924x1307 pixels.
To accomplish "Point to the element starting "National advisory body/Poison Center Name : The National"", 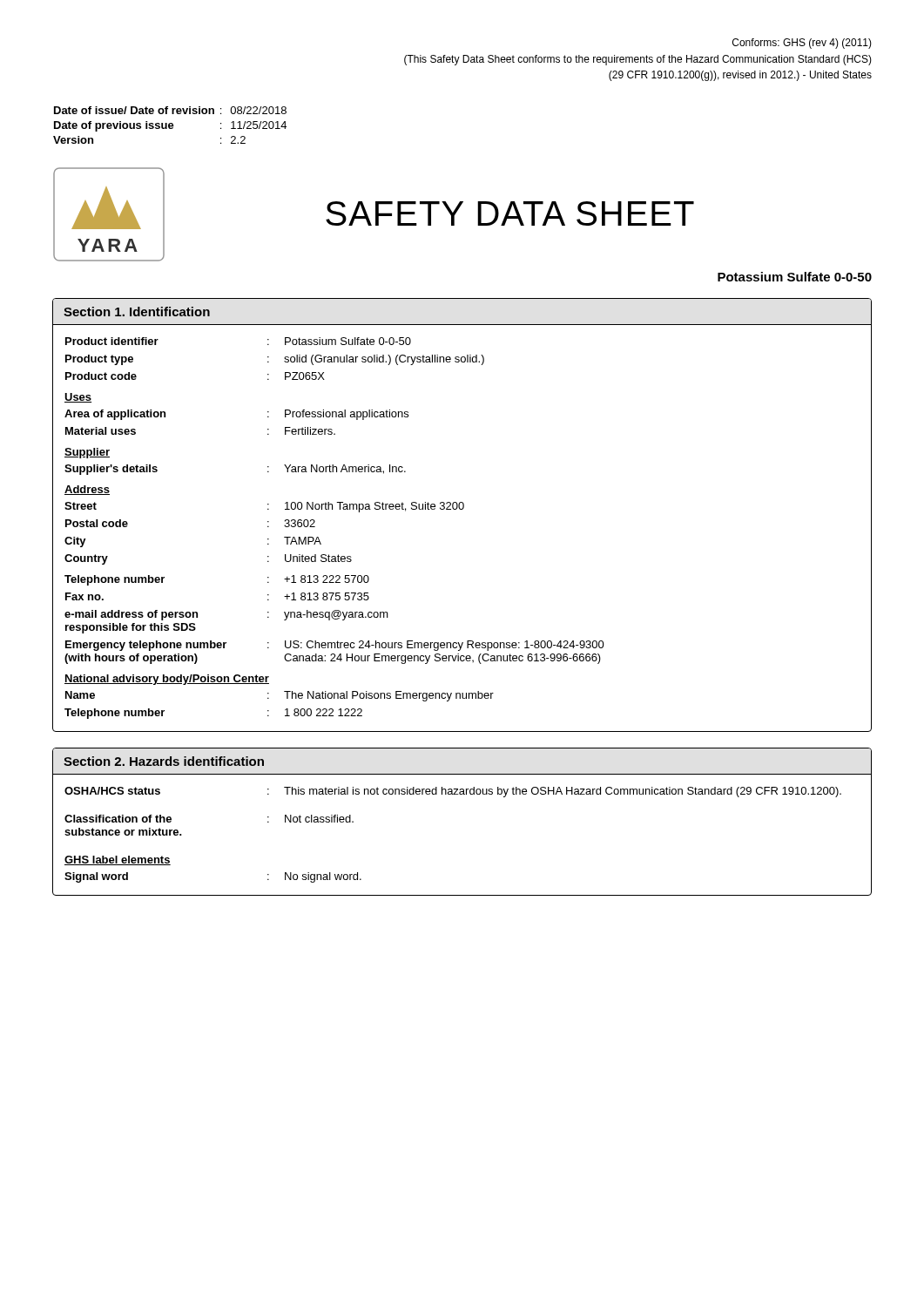I will point(462,696).
